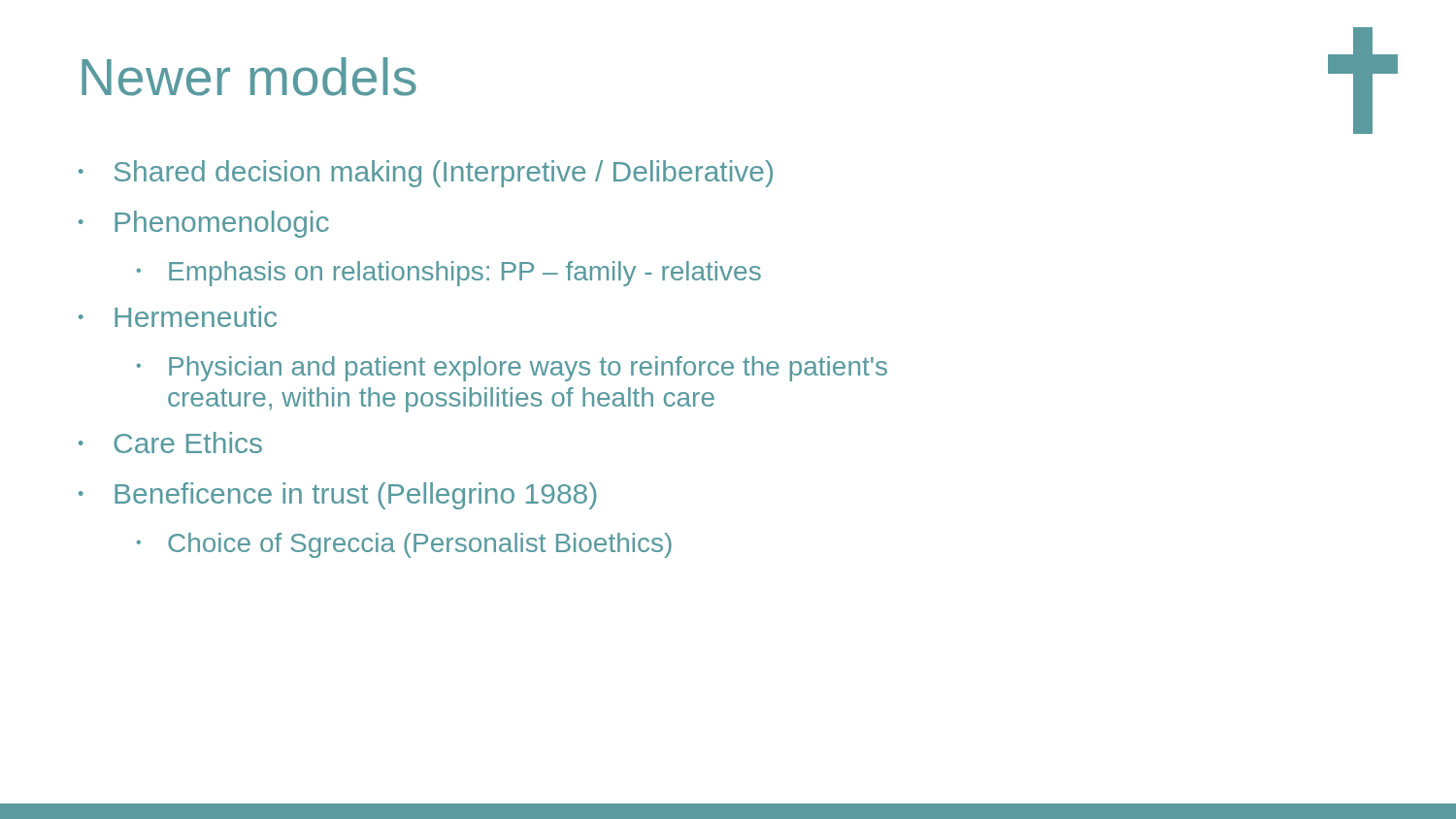Locate the list item containing "• Beneficence in trust"
The height and width of the screenshot is (819, 1456).
338,494
